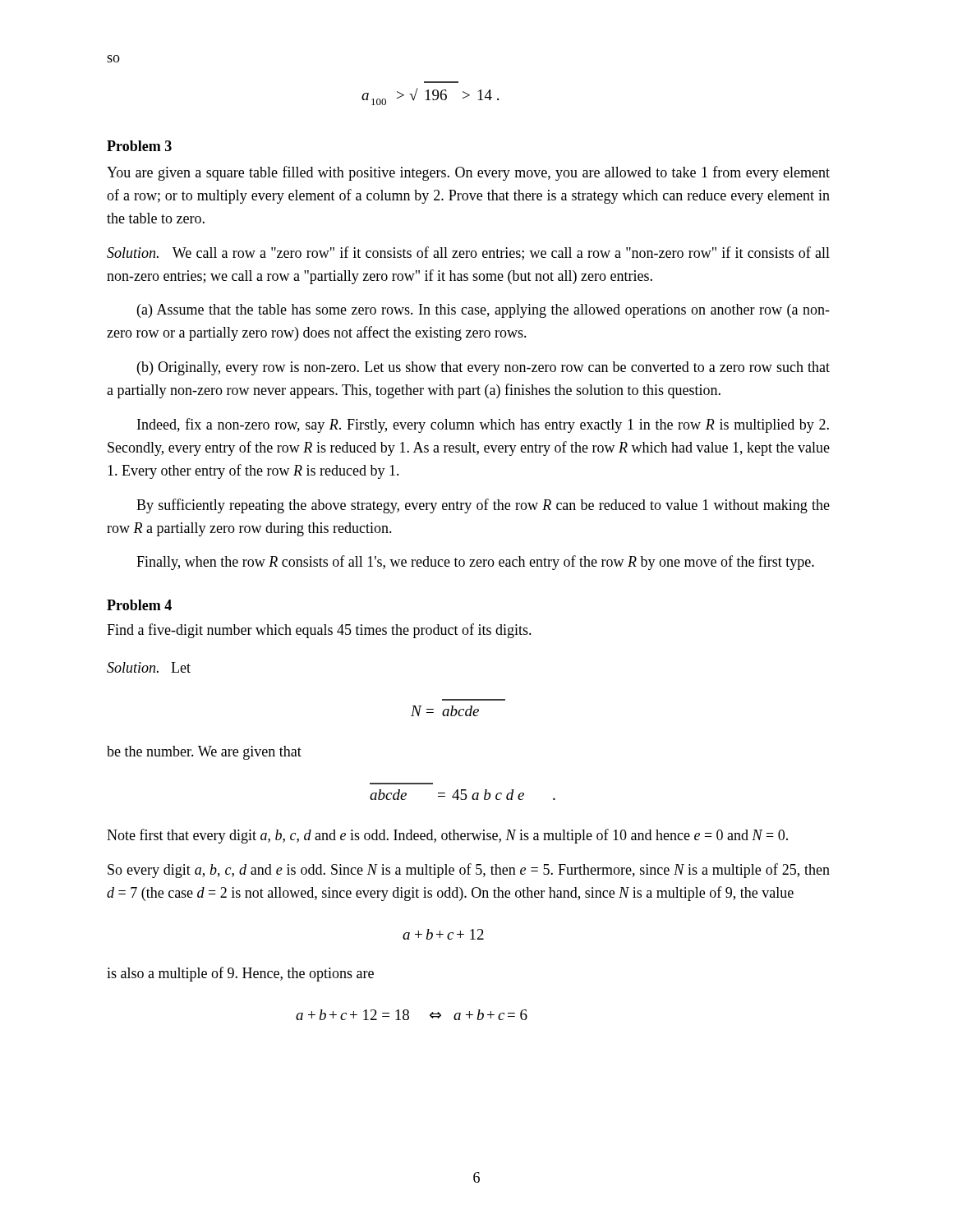
Task: Point to the formula beginning "a 100 > √"
Action: pyautogui.click(x=468, y=94)
